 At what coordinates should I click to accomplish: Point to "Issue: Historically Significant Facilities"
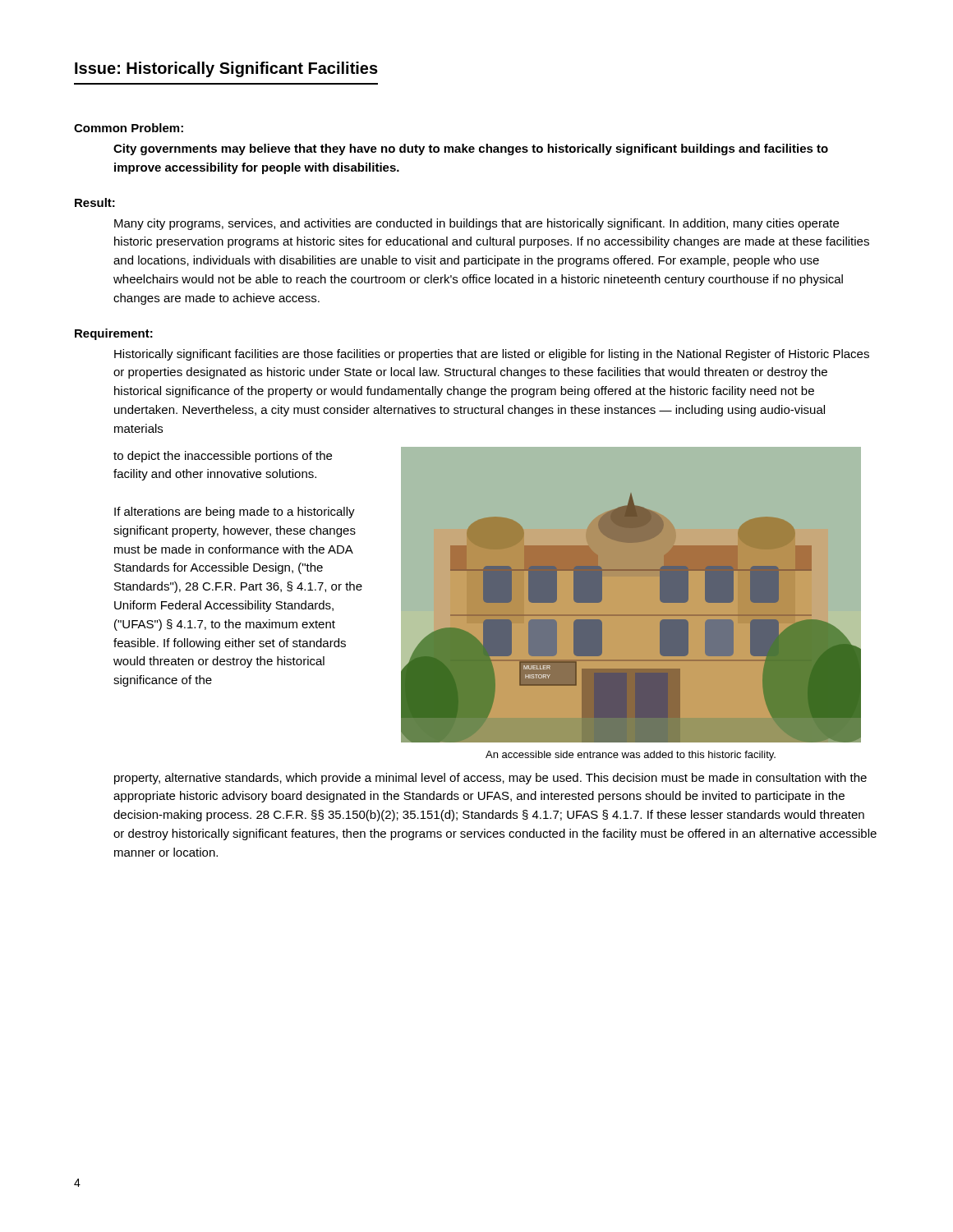(226, 72)
